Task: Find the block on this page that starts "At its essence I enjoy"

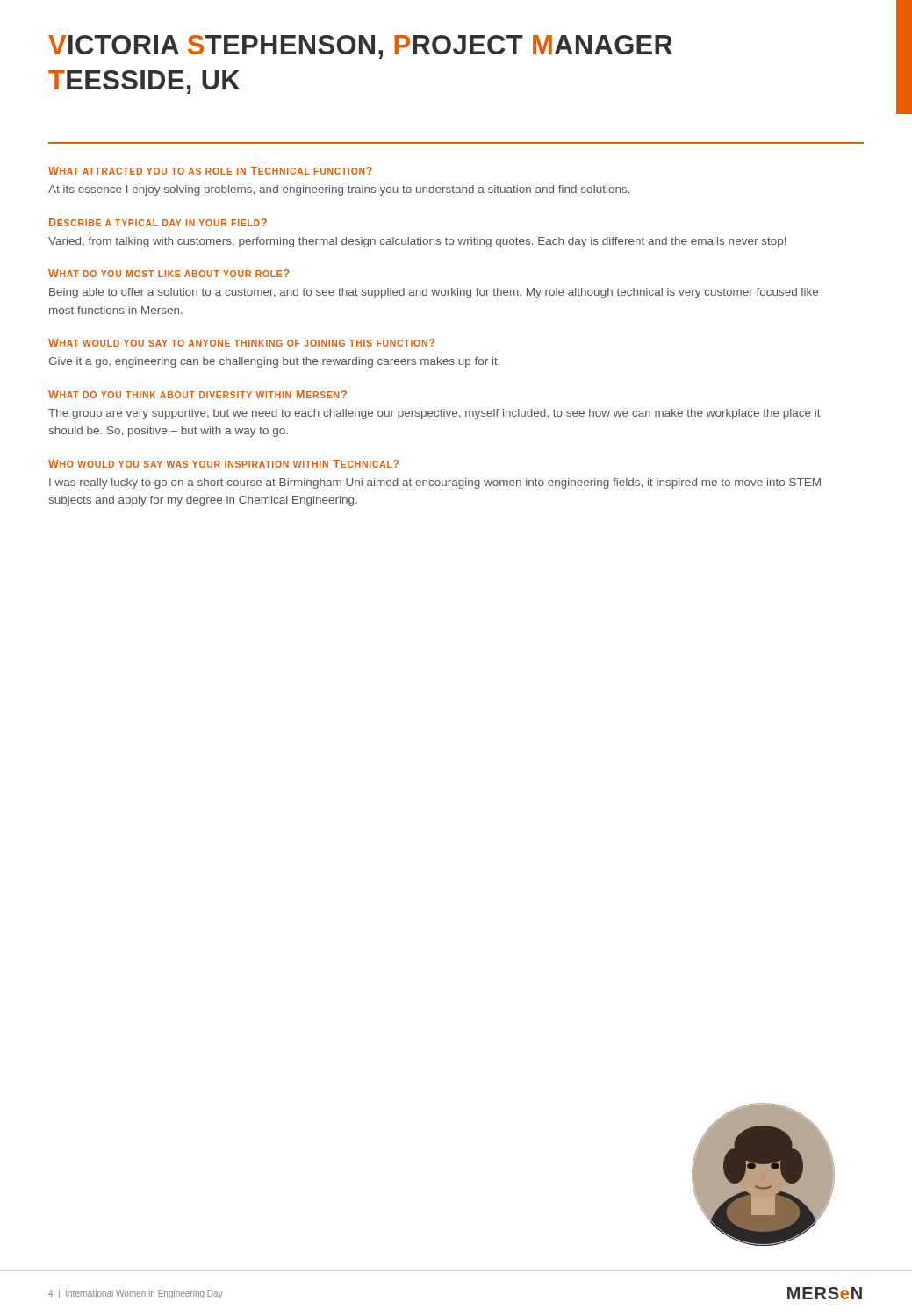Action: (339, 189)
